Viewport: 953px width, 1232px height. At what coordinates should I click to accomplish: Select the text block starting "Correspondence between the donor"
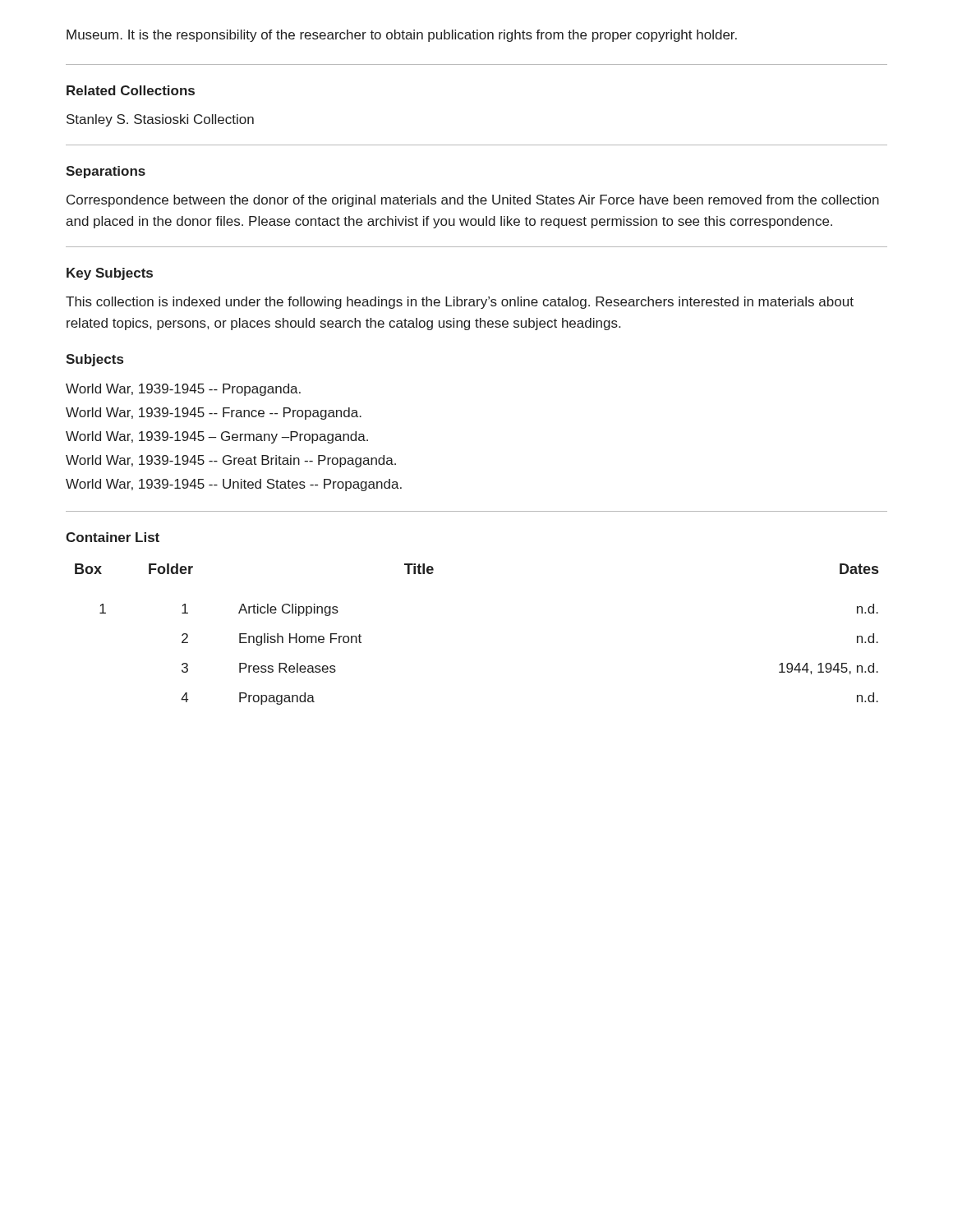[473, 210]
